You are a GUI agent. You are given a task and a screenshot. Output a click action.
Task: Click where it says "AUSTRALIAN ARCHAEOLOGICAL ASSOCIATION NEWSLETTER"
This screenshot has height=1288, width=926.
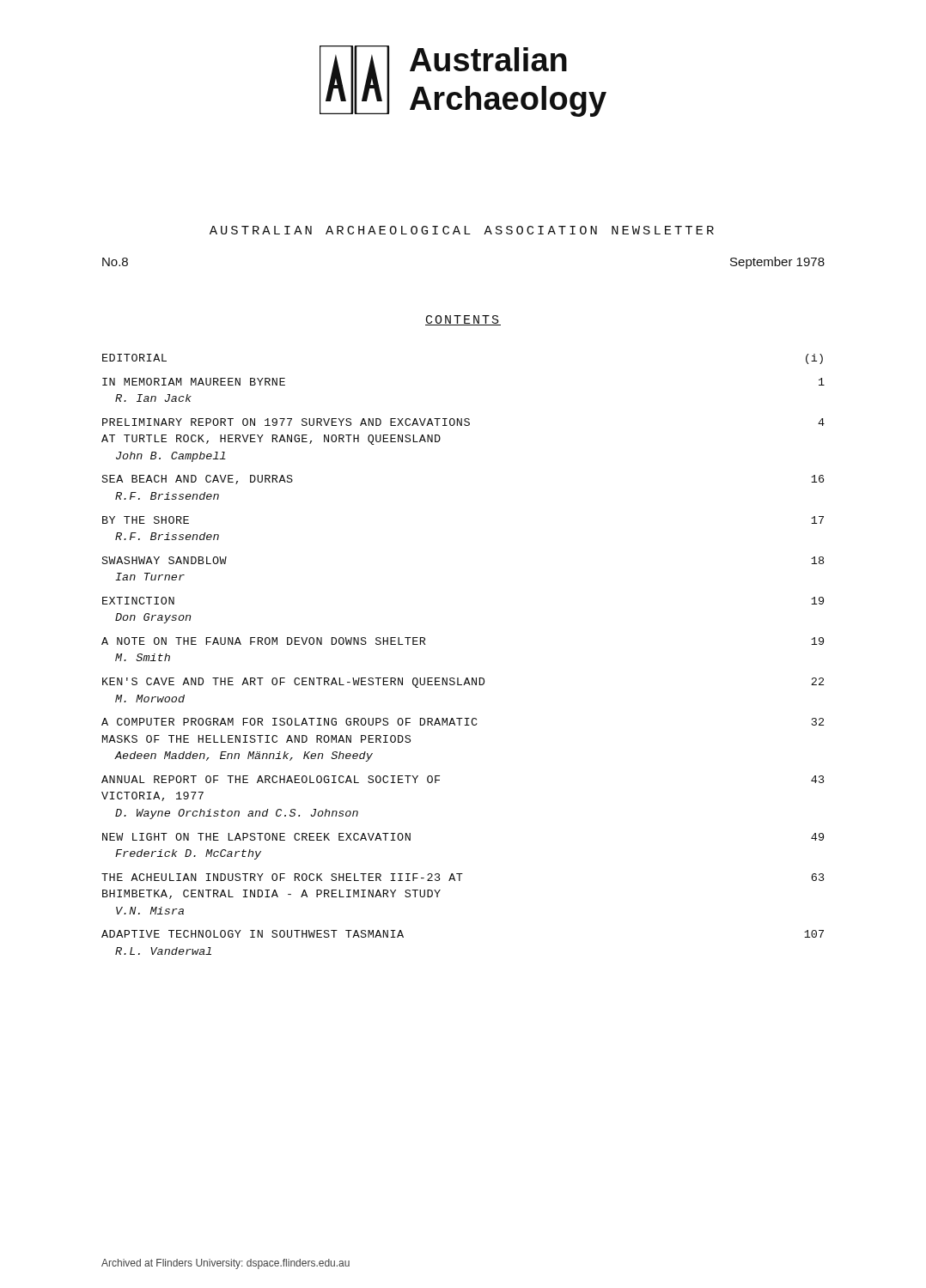(463, 231)
